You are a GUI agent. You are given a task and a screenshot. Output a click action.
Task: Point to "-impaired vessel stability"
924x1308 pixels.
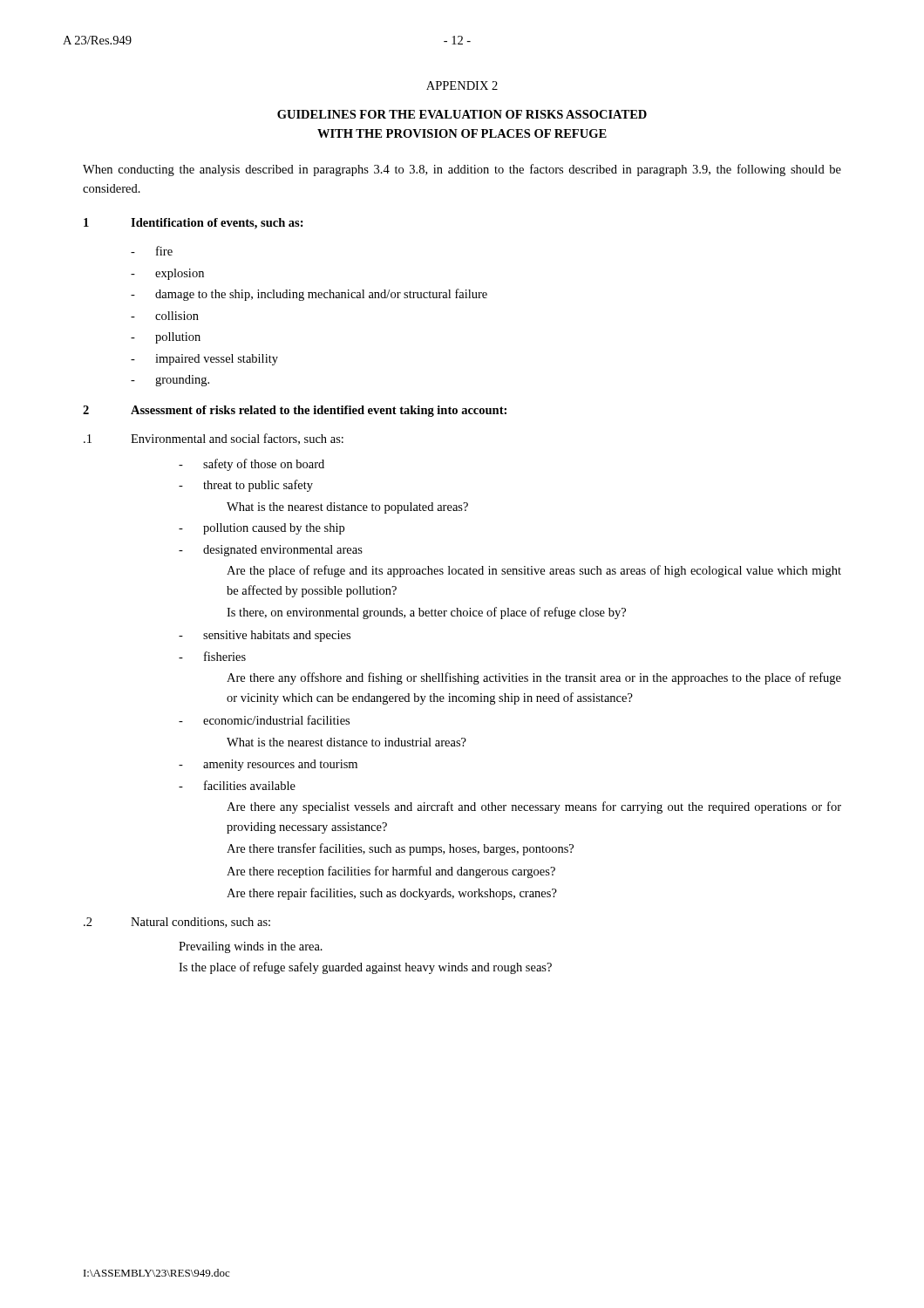(204, 360)
